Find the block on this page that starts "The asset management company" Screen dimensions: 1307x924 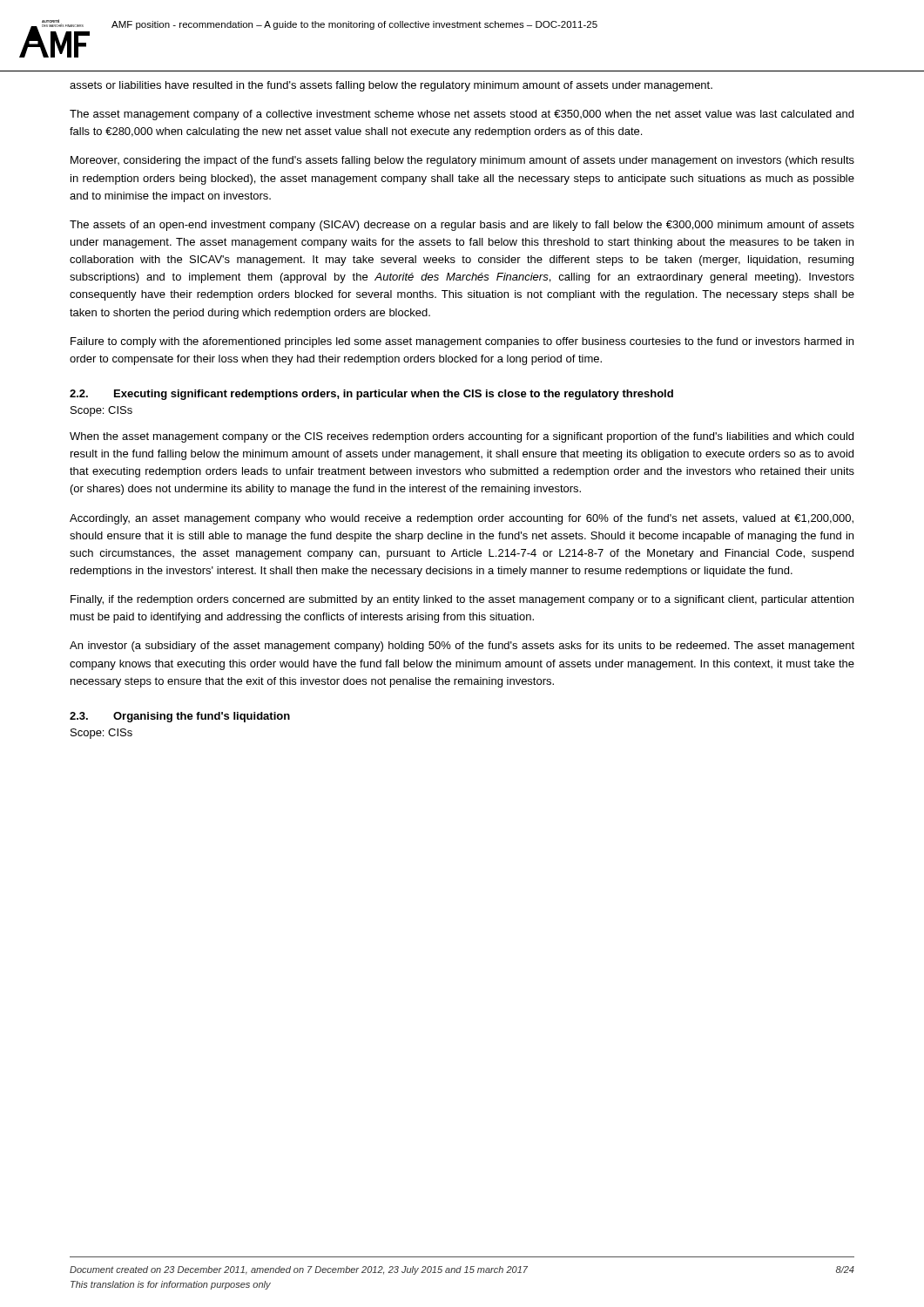point(462,123)
